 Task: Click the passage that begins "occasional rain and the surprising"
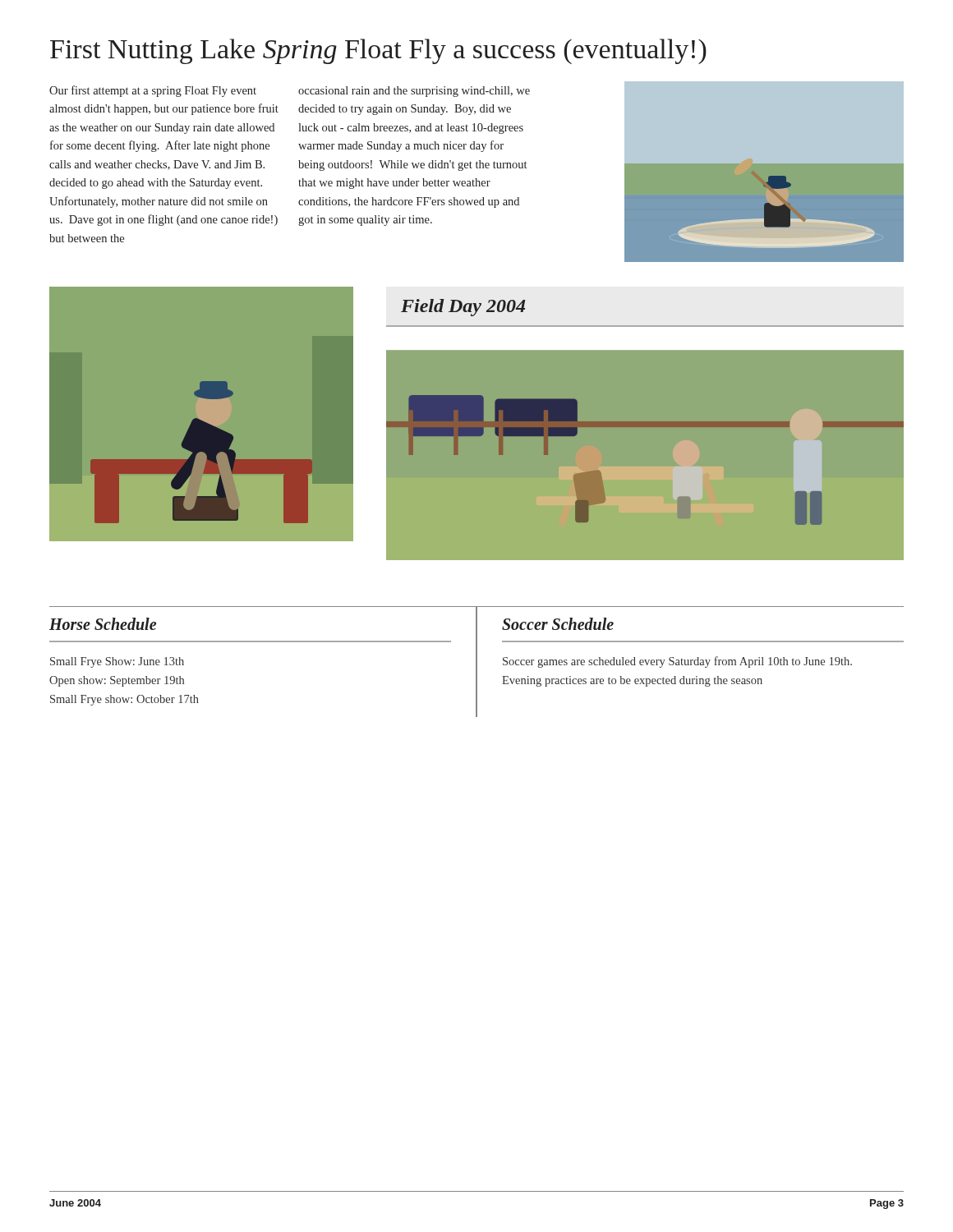coord(414,155)
